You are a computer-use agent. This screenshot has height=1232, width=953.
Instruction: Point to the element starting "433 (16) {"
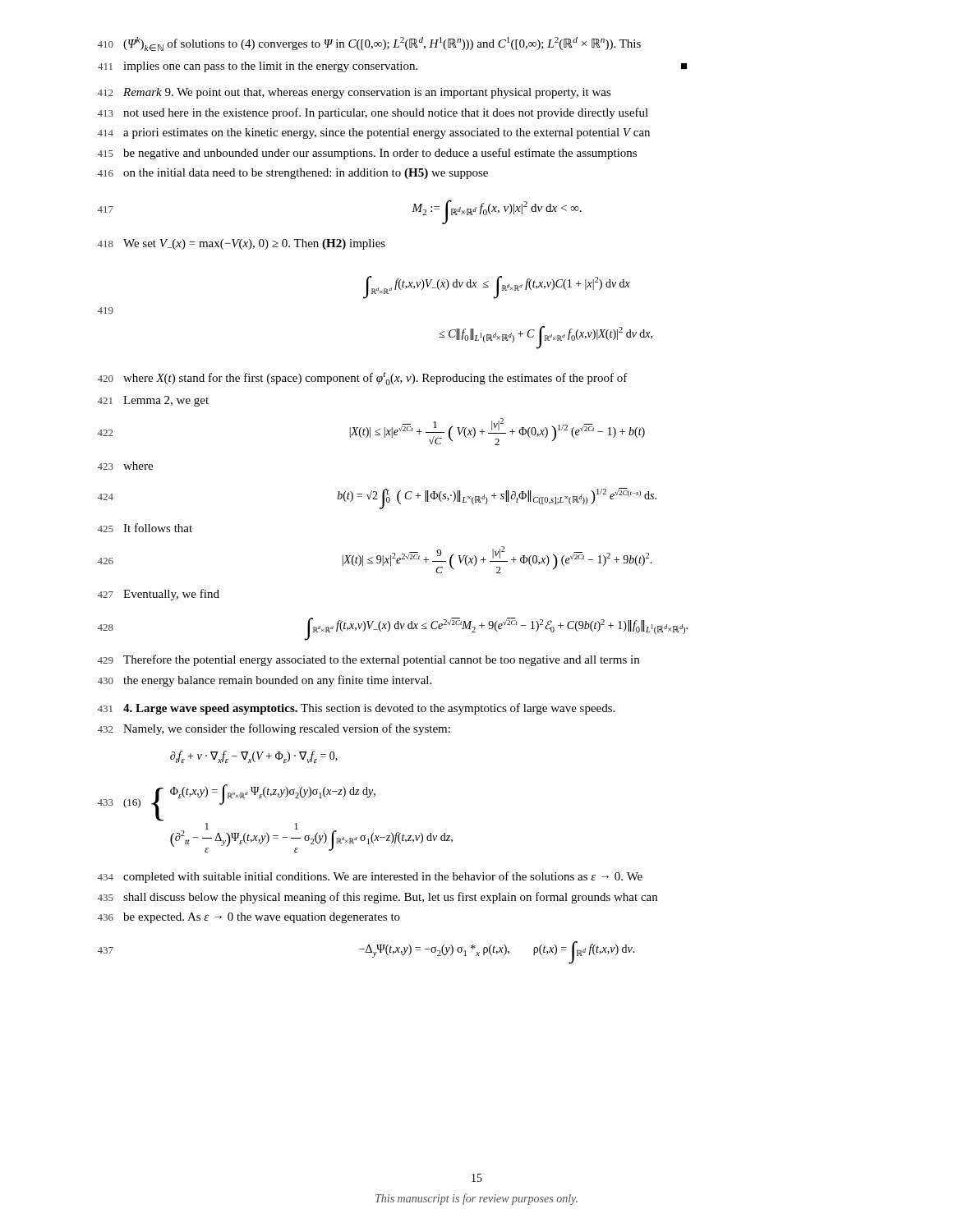(x=254, y=757)
